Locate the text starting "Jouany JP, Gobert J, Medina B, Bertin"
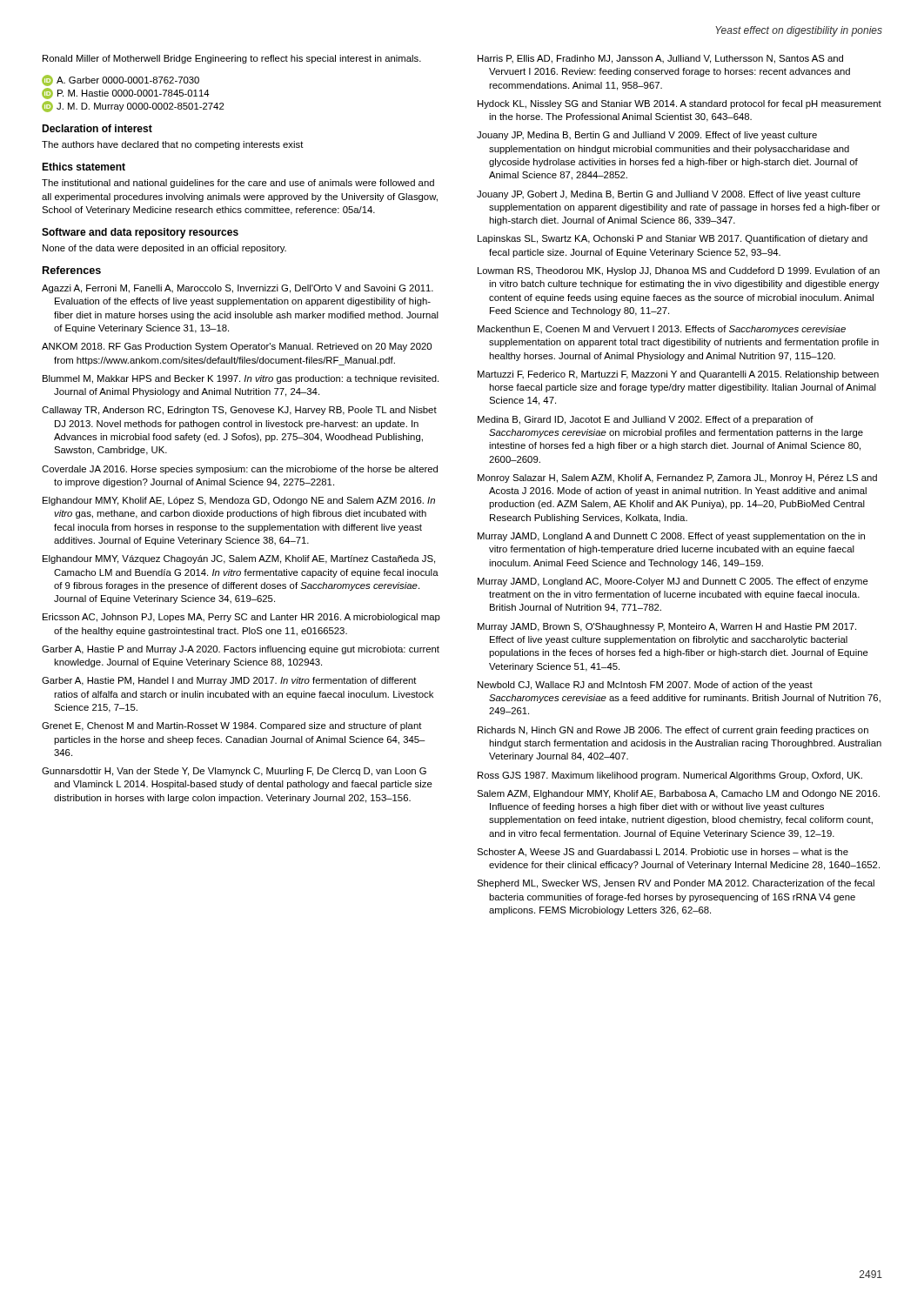This screenshot has width=924, height=1305. [678, 207]
